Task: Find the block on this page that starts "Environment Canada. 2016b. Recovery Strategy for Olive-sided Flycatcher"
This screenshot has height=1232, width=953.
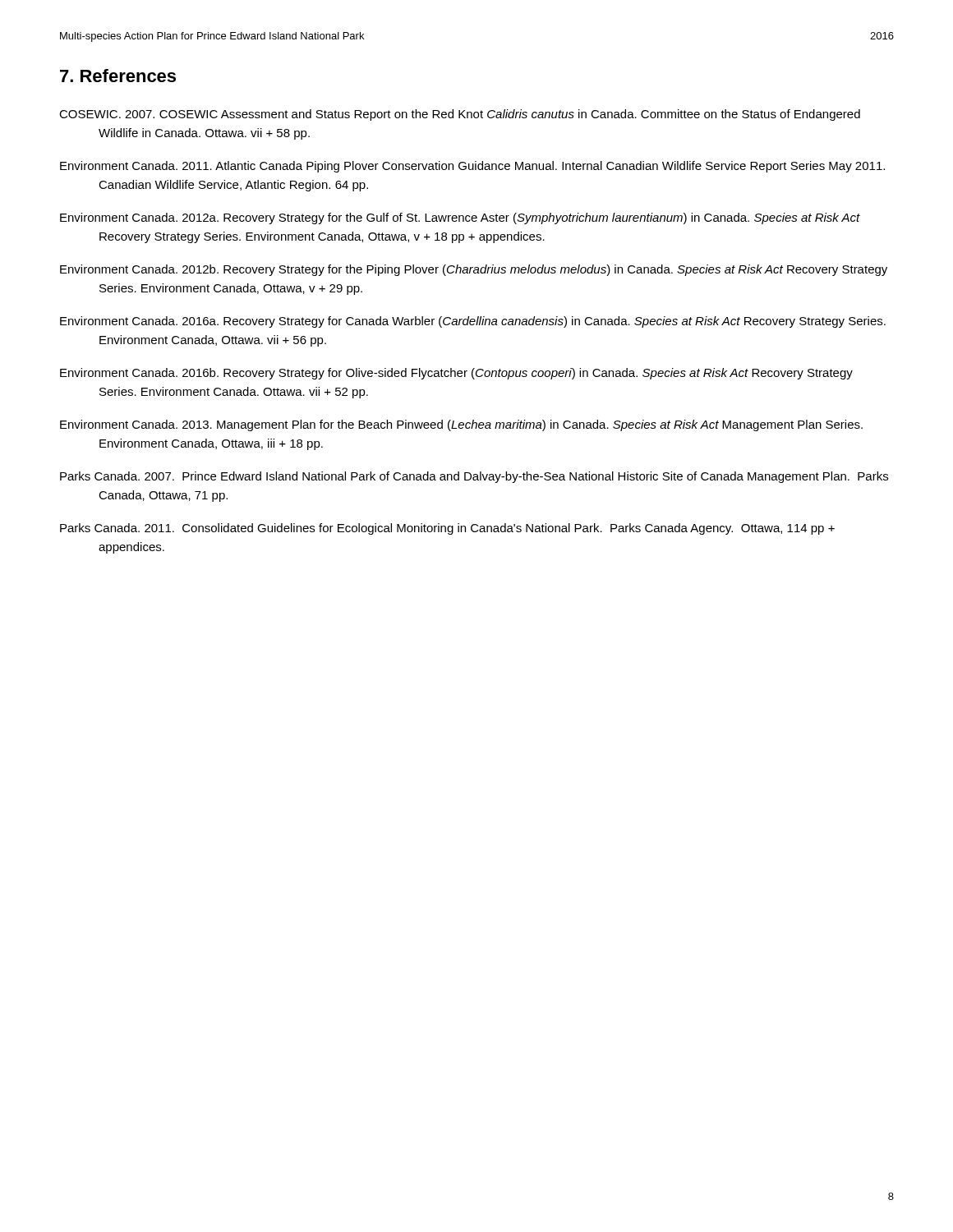Action: [456, 382]
